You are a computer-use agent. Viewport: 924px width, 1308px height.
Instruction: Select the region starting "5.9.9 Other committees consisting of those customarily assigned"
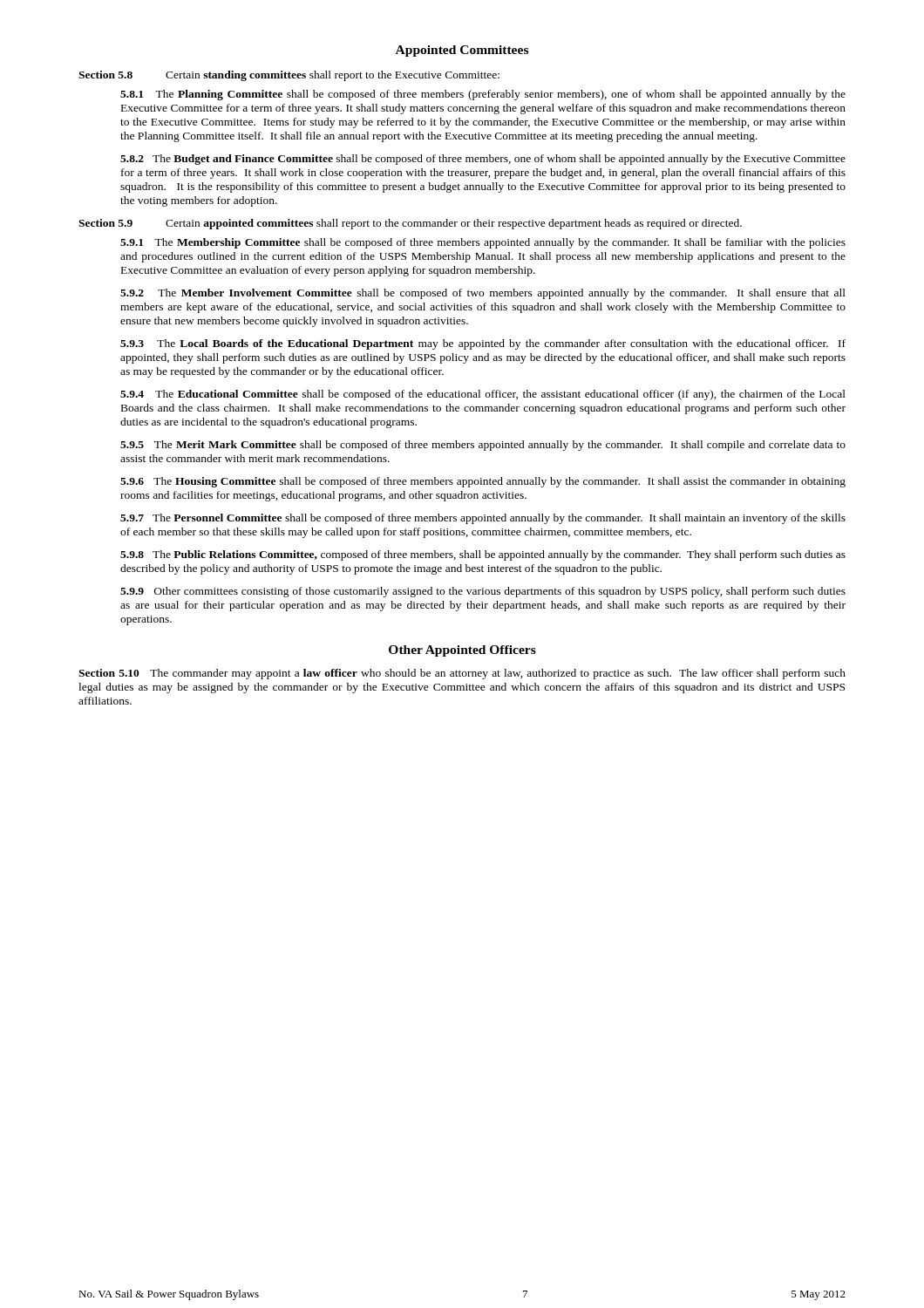tap(483, 605)
